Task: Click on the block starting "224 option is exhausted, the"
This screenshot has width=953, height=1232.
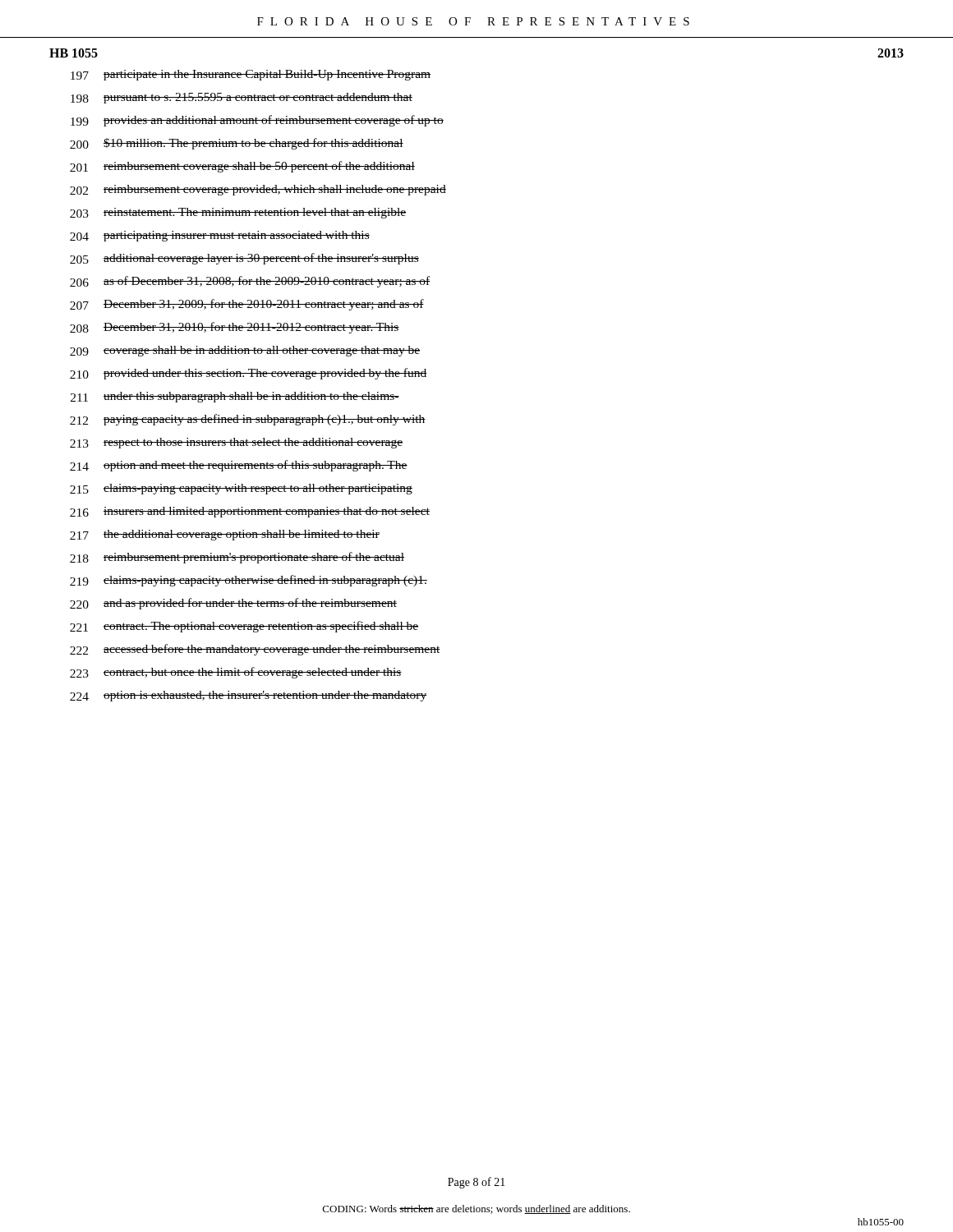Action: (x=249, y=696)
